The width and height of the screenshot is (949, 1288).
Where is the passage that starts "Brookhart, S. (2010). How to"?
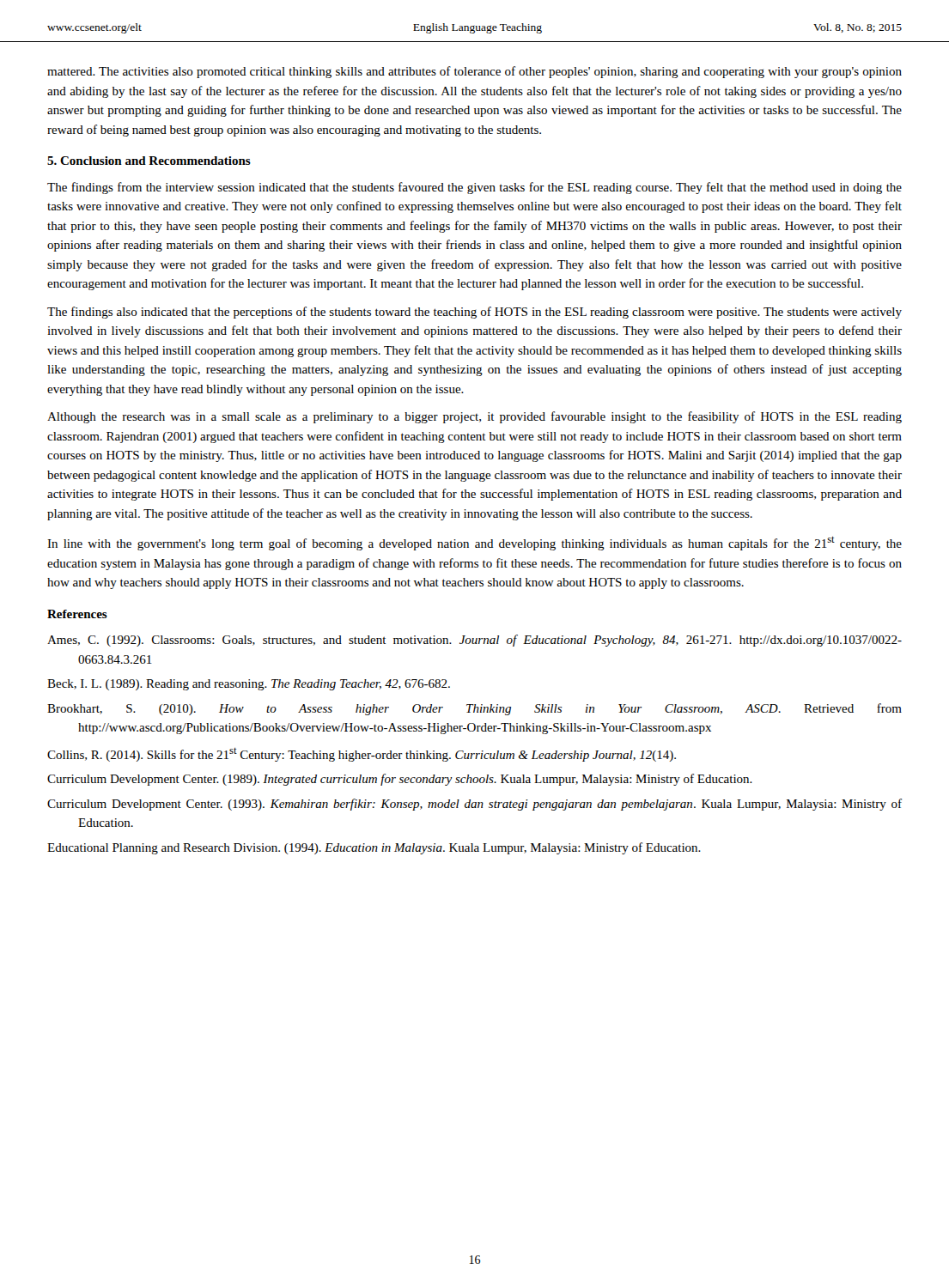[x=474, y=718]
